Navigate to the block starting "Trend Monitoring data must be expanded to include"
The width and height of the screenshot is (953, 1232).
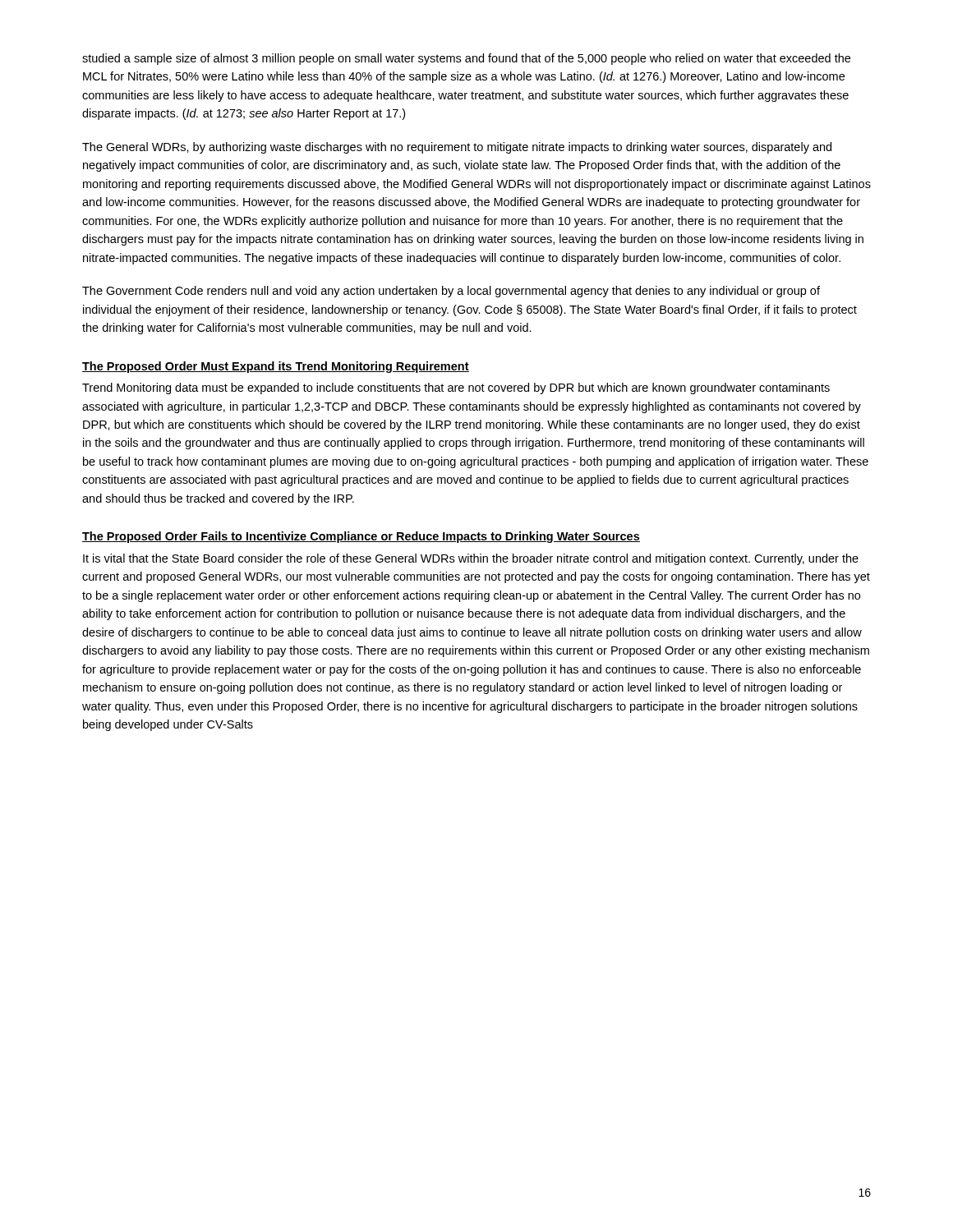[x=475, y=443]
